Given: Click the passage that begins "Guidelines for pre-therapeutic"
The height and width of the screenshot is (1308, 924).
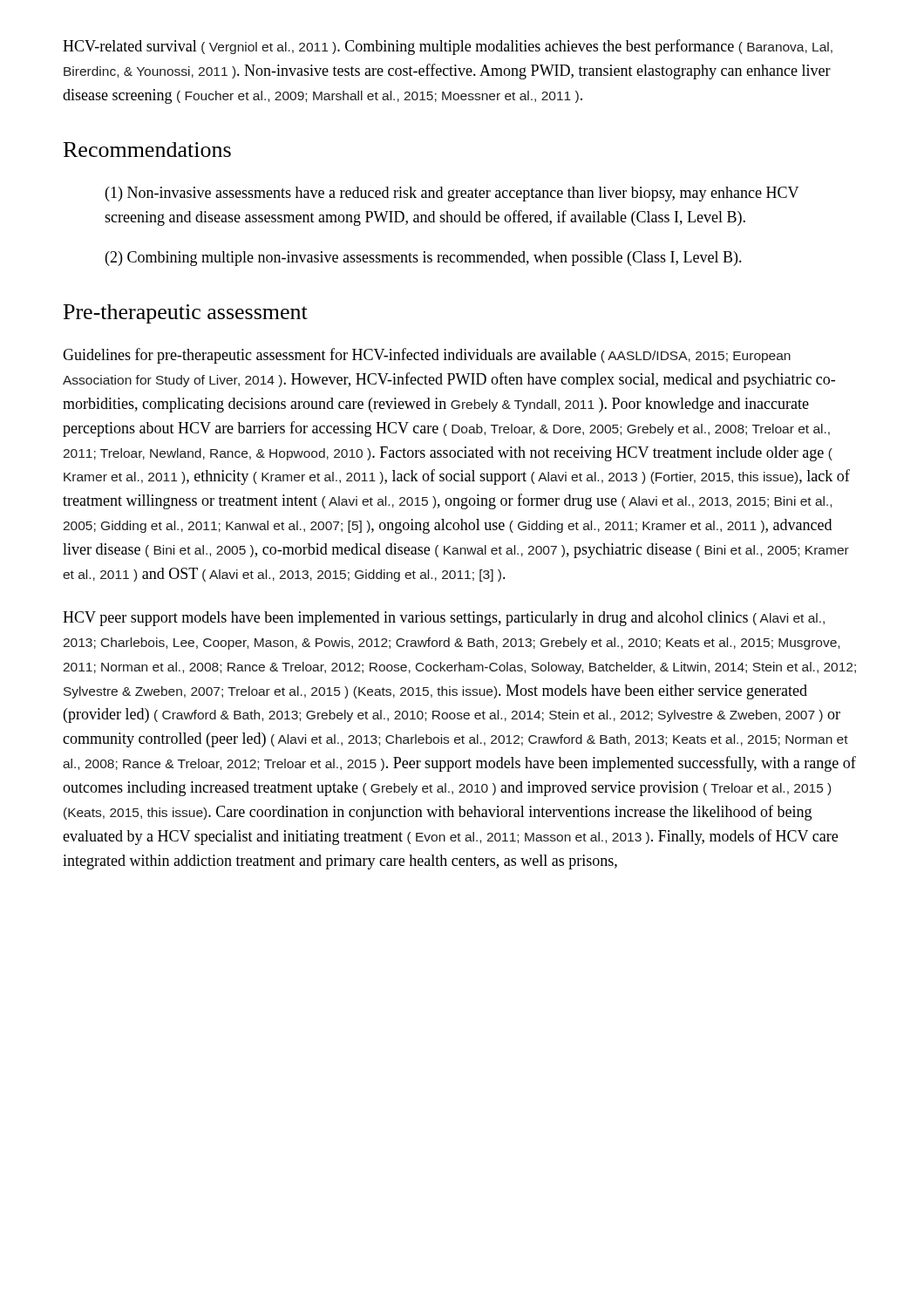Looking at the screenshot, I should pyautogui.click(x=456, y=464).
